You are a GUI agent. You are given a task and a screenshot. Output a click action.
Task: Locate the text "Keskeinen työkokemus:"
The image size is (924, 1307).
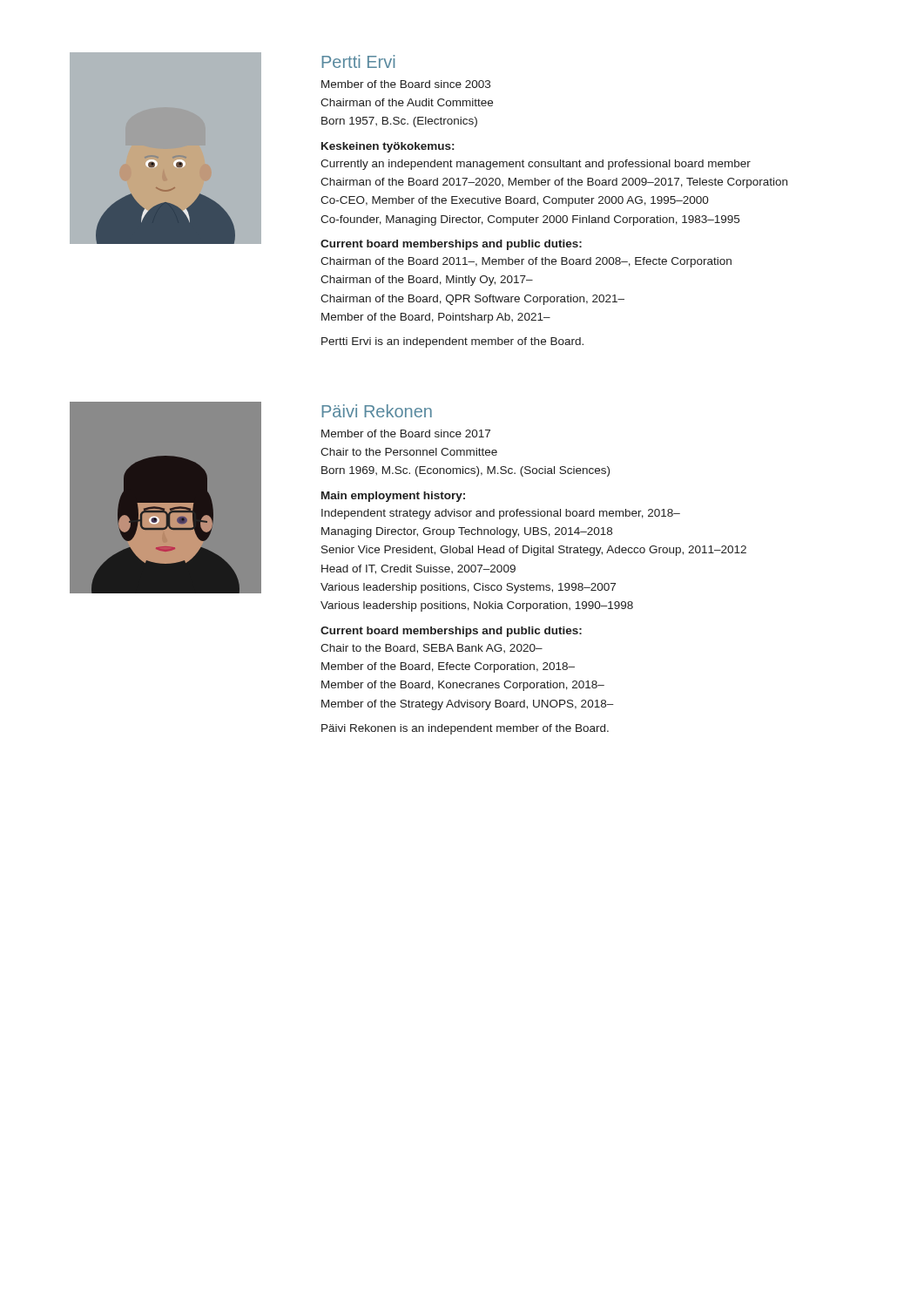[x=388, y=147]
